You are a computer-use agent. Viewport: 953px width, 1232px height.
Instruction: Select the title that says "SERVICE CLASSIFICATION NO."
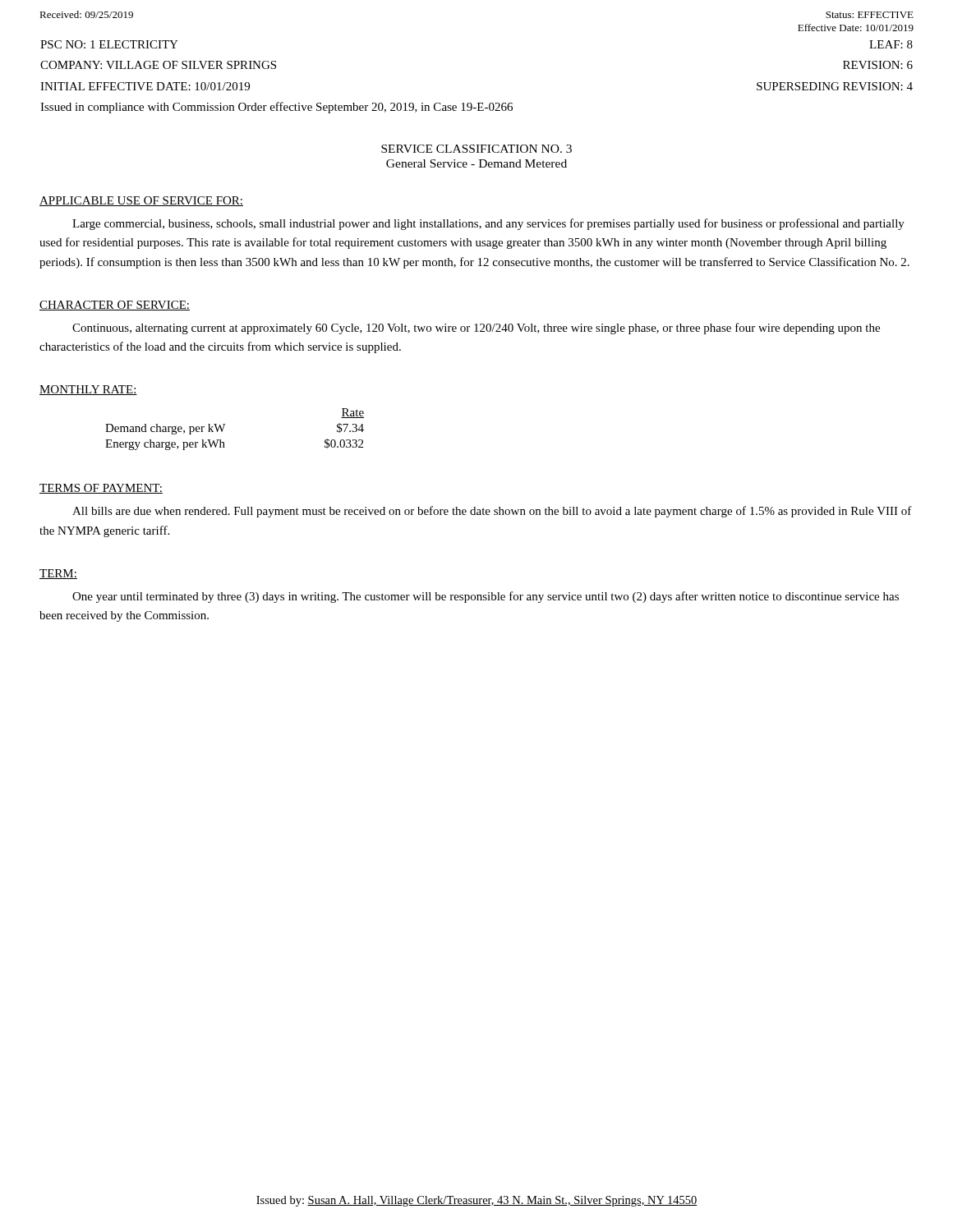point(476,156)
